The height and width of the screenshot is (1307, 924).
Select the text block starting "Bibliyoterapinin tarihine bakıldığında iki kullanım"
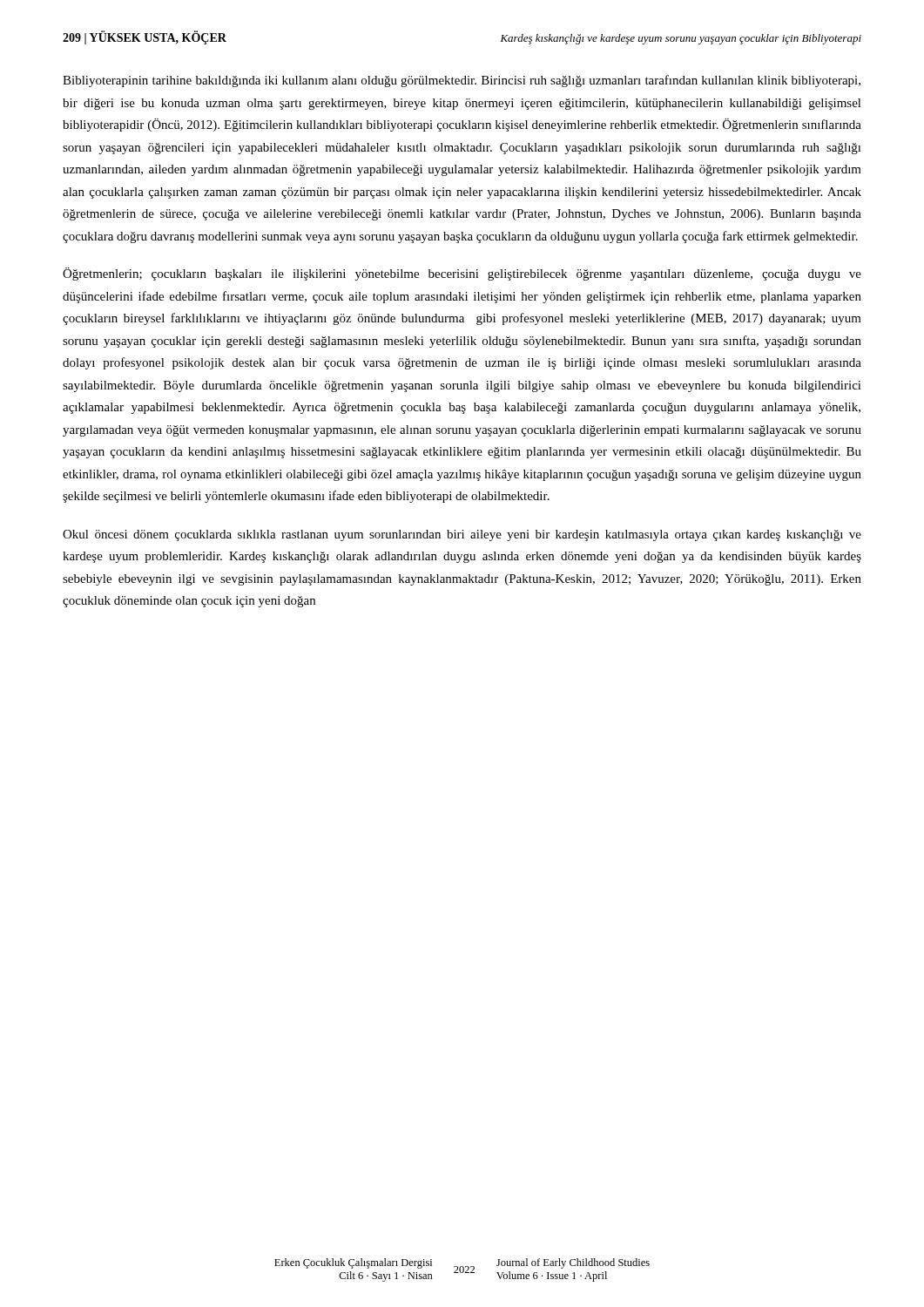[x=462, y=158]
